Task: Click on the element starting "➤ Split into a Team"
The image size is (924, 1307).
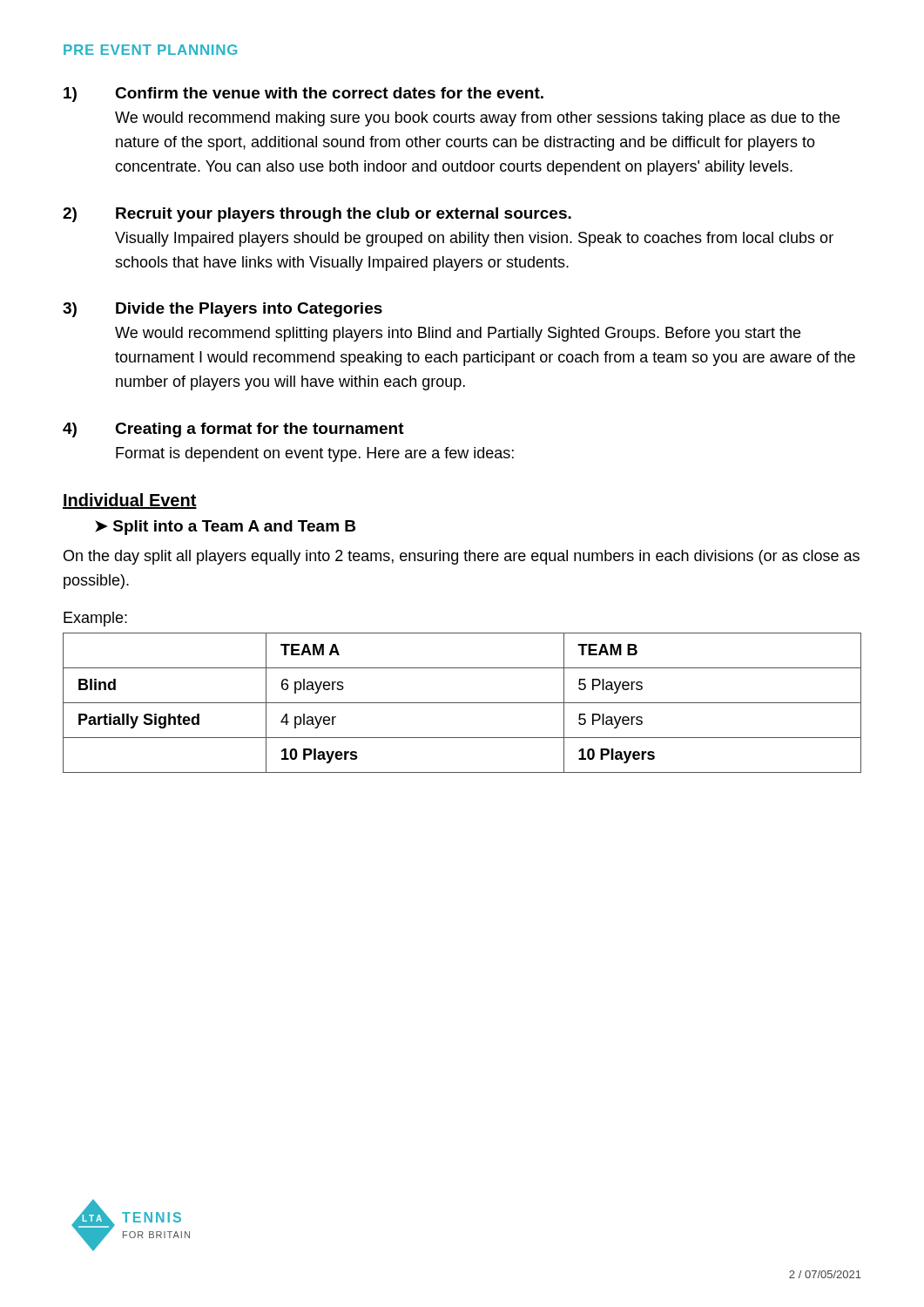Action: click(225, 526)
